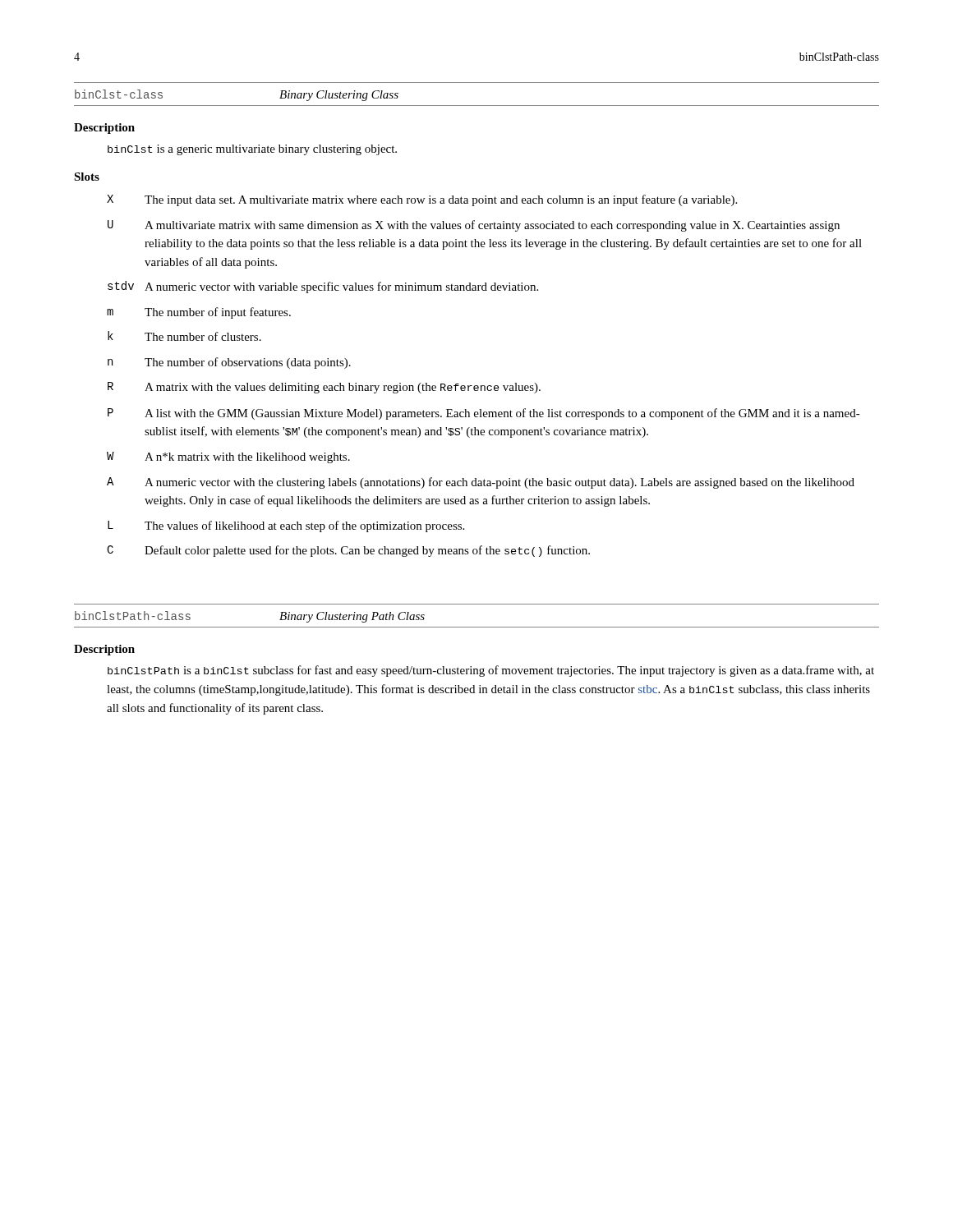Point to the block starting "binClstPath-class Binary Clustering Path"
953x1232 pixels.
coord(249,616)
